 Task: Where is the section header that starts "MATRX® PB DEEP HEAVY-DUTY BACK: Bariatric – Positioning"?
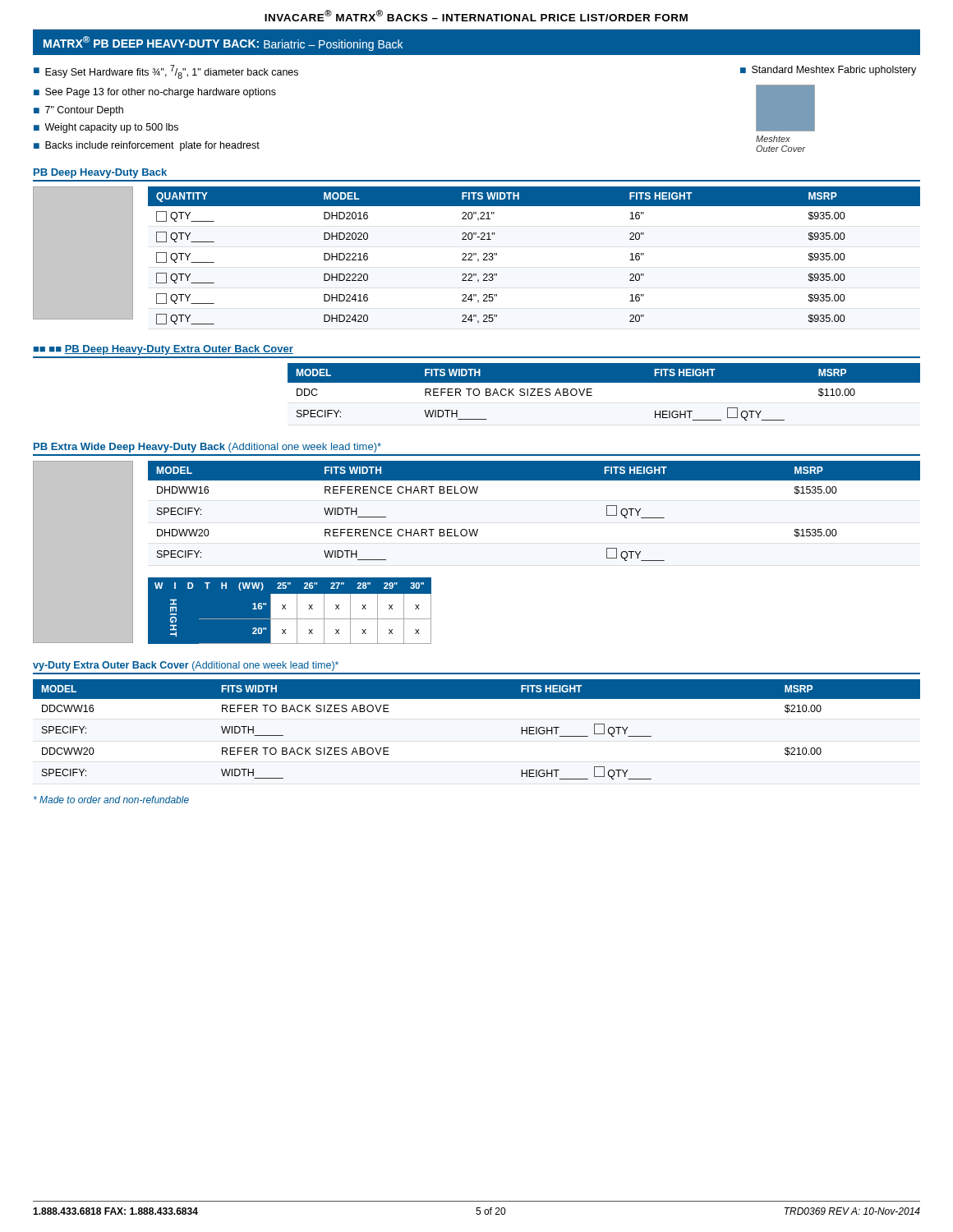(x=223, y=42)
